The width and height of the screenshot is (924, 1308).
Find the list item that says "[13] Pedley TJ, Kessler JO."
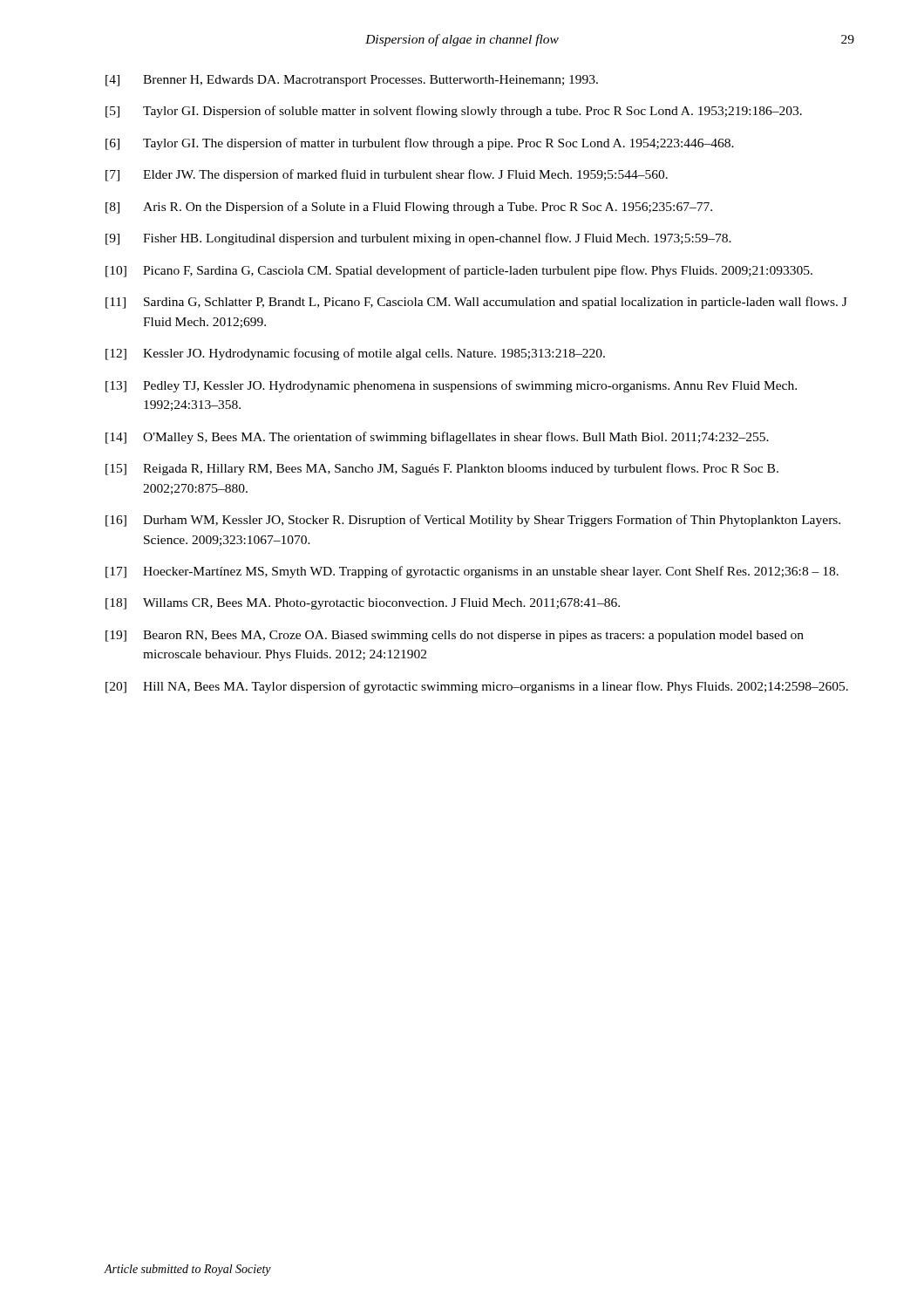[479, 395]
